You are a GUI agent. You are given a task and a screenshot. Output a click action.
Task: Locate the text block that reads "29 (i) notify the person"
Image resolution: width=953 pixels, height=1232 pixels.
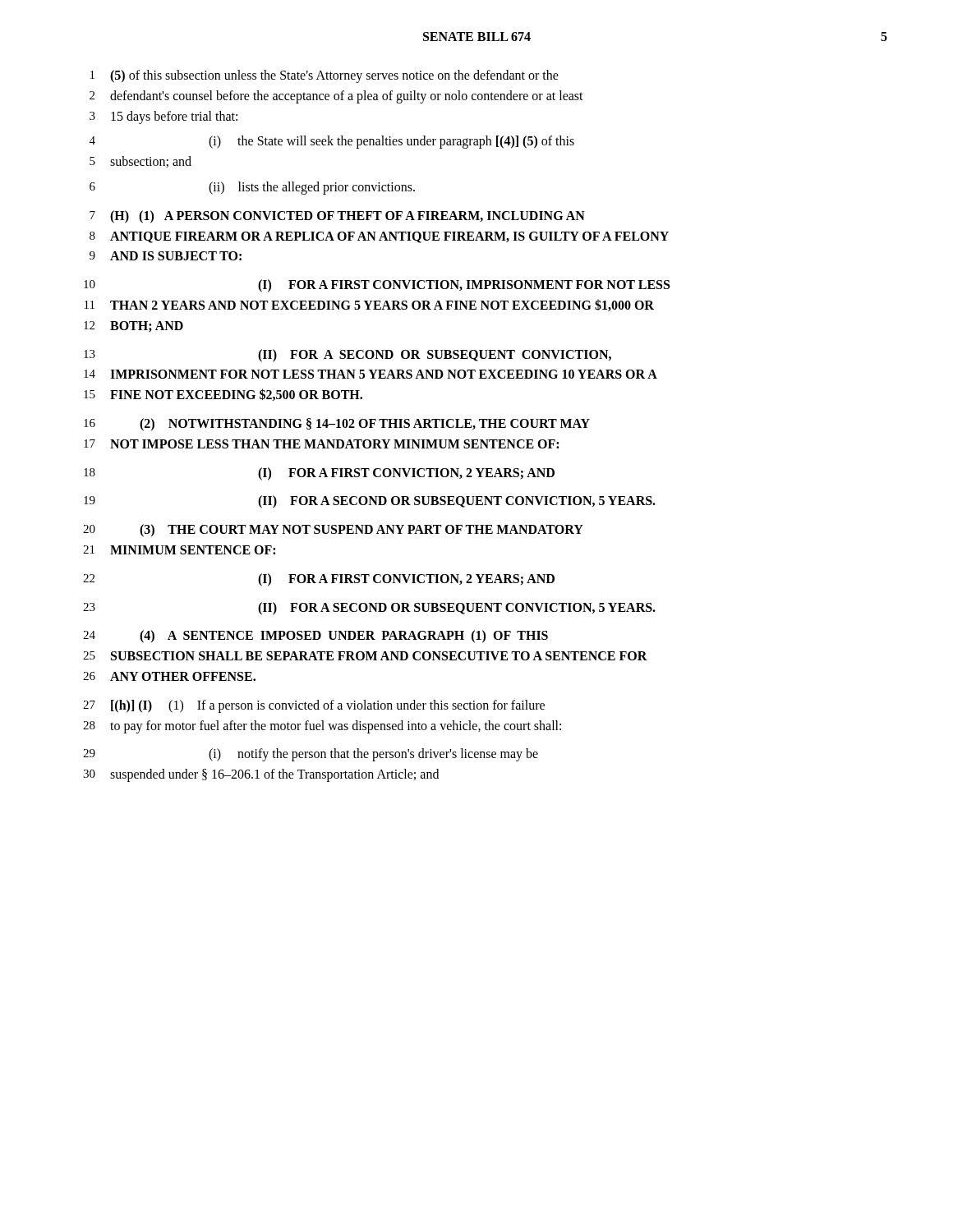(x=476, y=765)
